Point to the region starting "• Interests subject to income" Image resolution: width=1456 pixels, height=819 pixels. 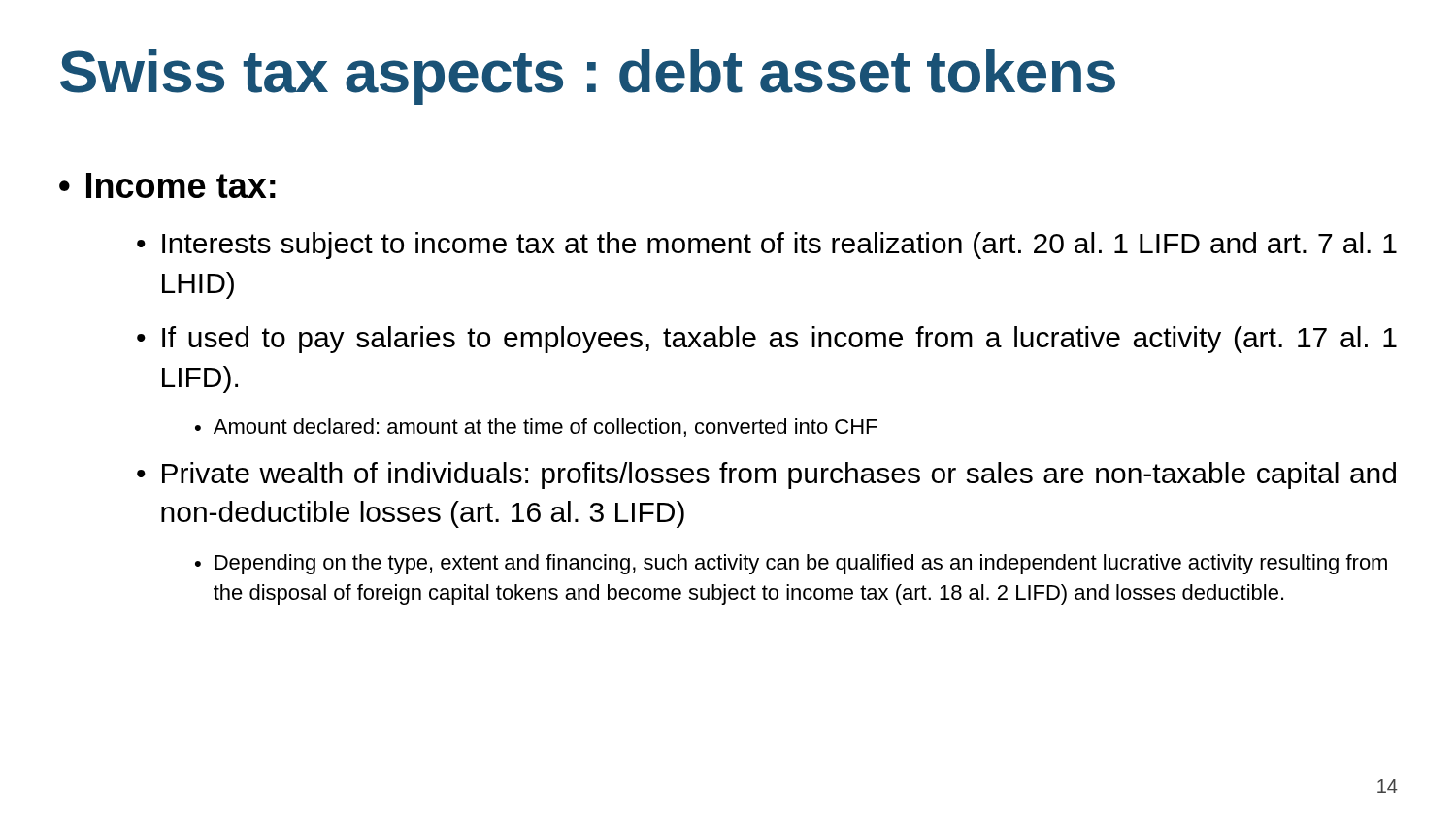(767, 264)
